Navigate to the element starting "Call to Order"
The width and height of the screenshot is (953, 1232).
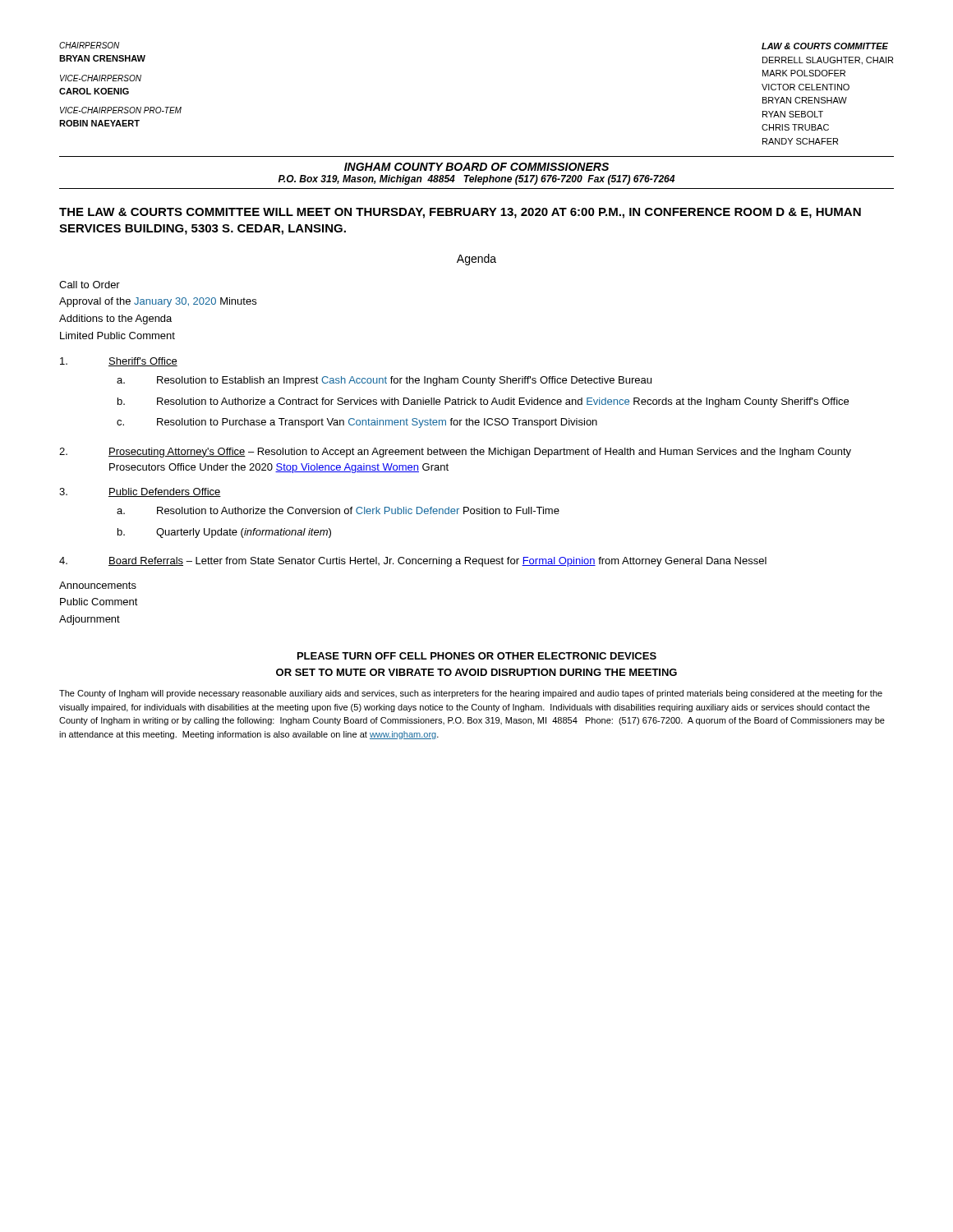[89, 284]
